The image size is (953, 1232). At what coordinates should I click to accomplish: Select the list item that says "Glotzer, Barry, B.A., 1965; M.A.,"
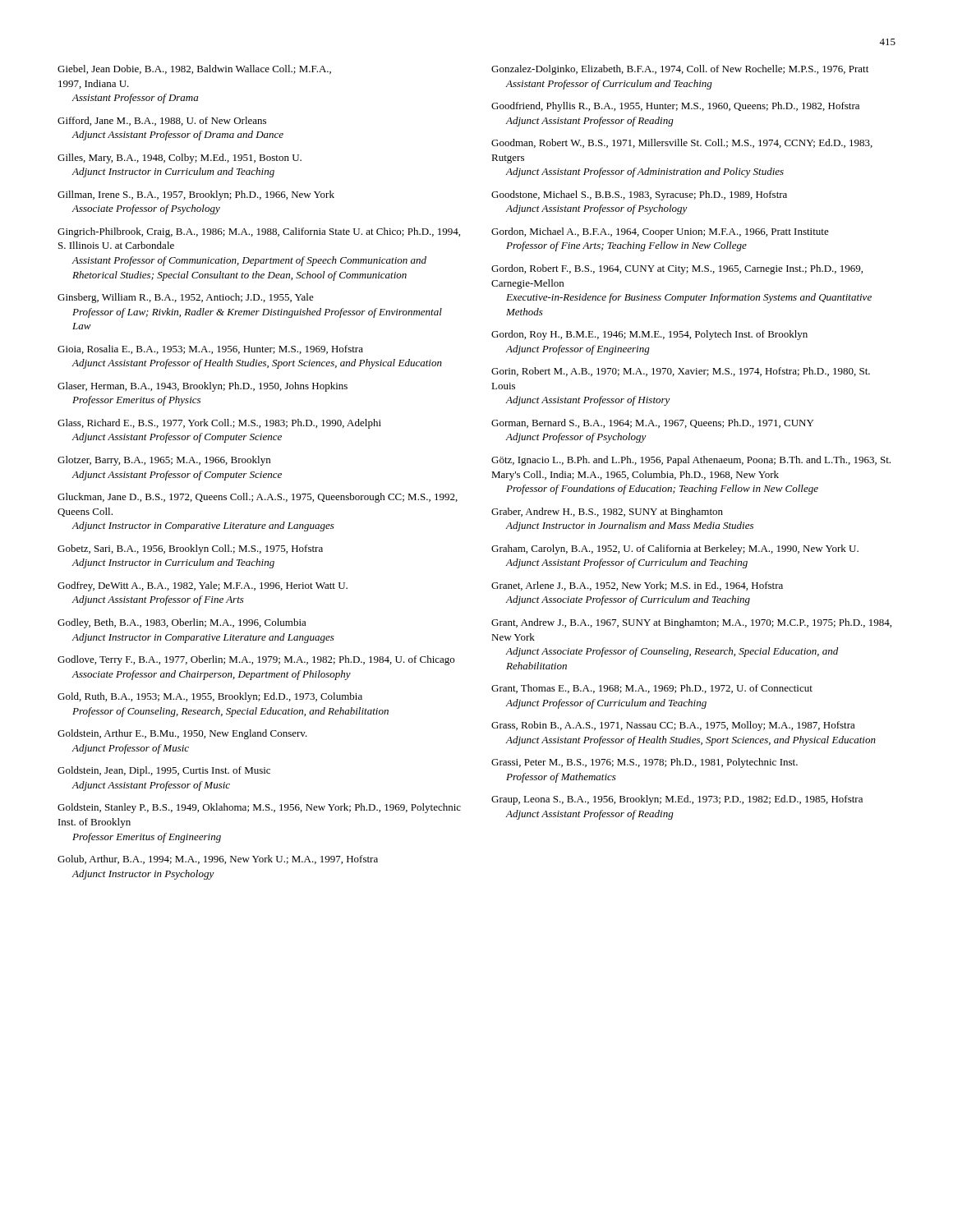point(260,467)
